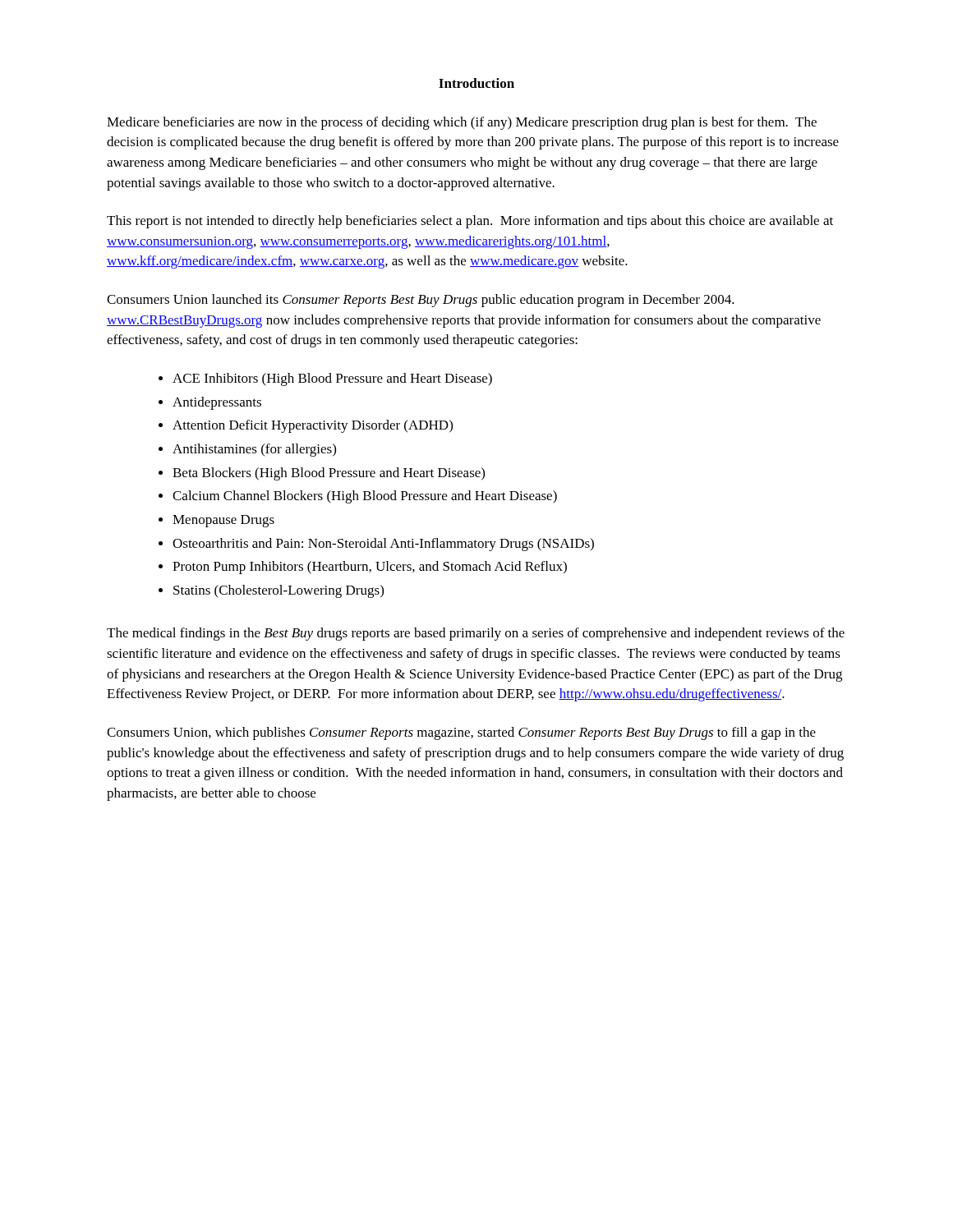Screen dimensions: 1232x953
Task: Select the text block with the text "Medicare beneficiaries are now in"
Action: (473, 152)
